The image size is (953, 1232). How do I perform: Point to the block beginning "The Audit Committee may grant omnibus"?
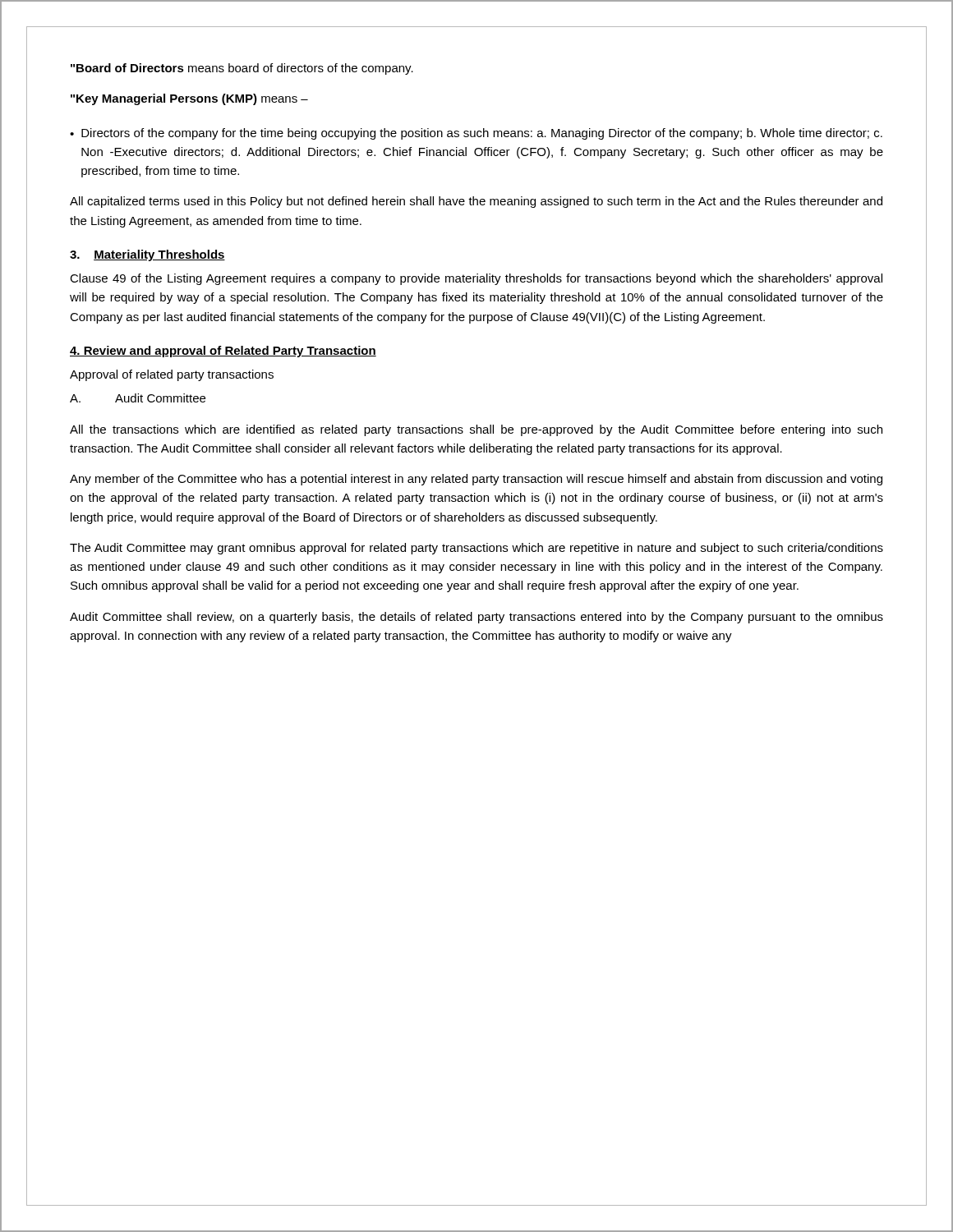coord(476,566)
